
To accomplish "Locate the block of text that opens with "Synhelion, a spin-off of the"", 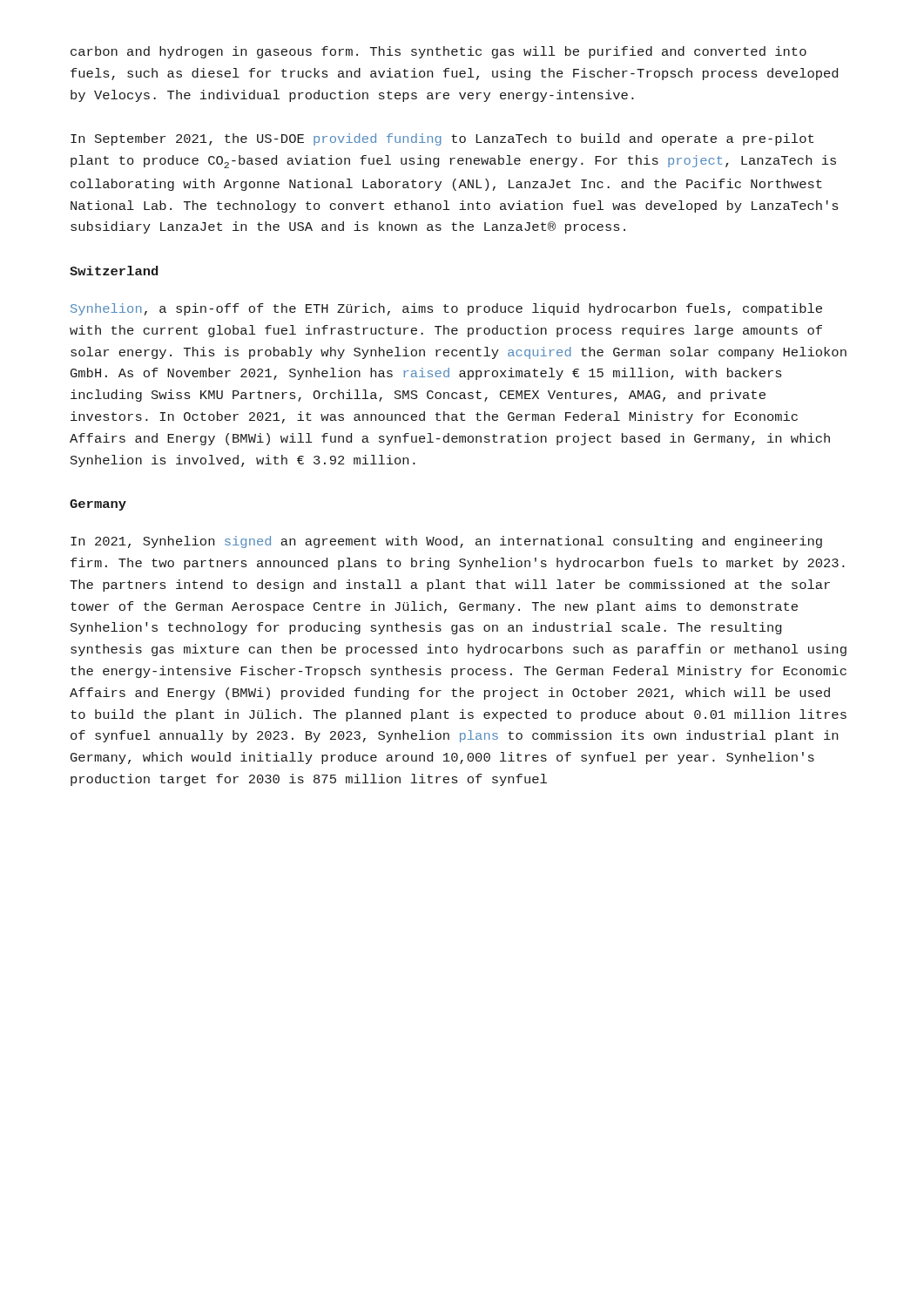I will 462,385.
